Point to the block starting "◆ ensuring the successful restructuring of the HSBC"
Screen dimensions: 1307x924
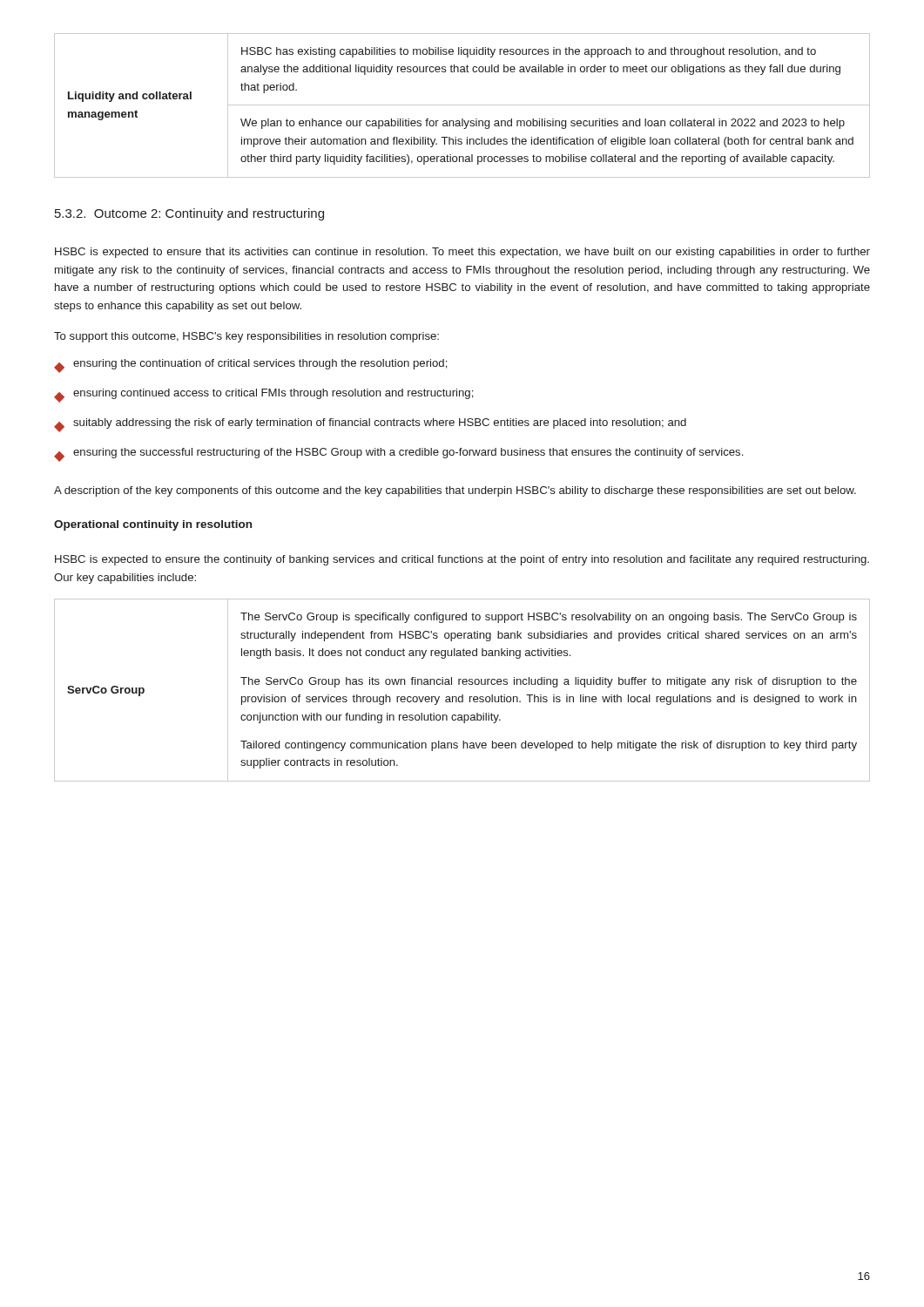[x=462, y=455]
